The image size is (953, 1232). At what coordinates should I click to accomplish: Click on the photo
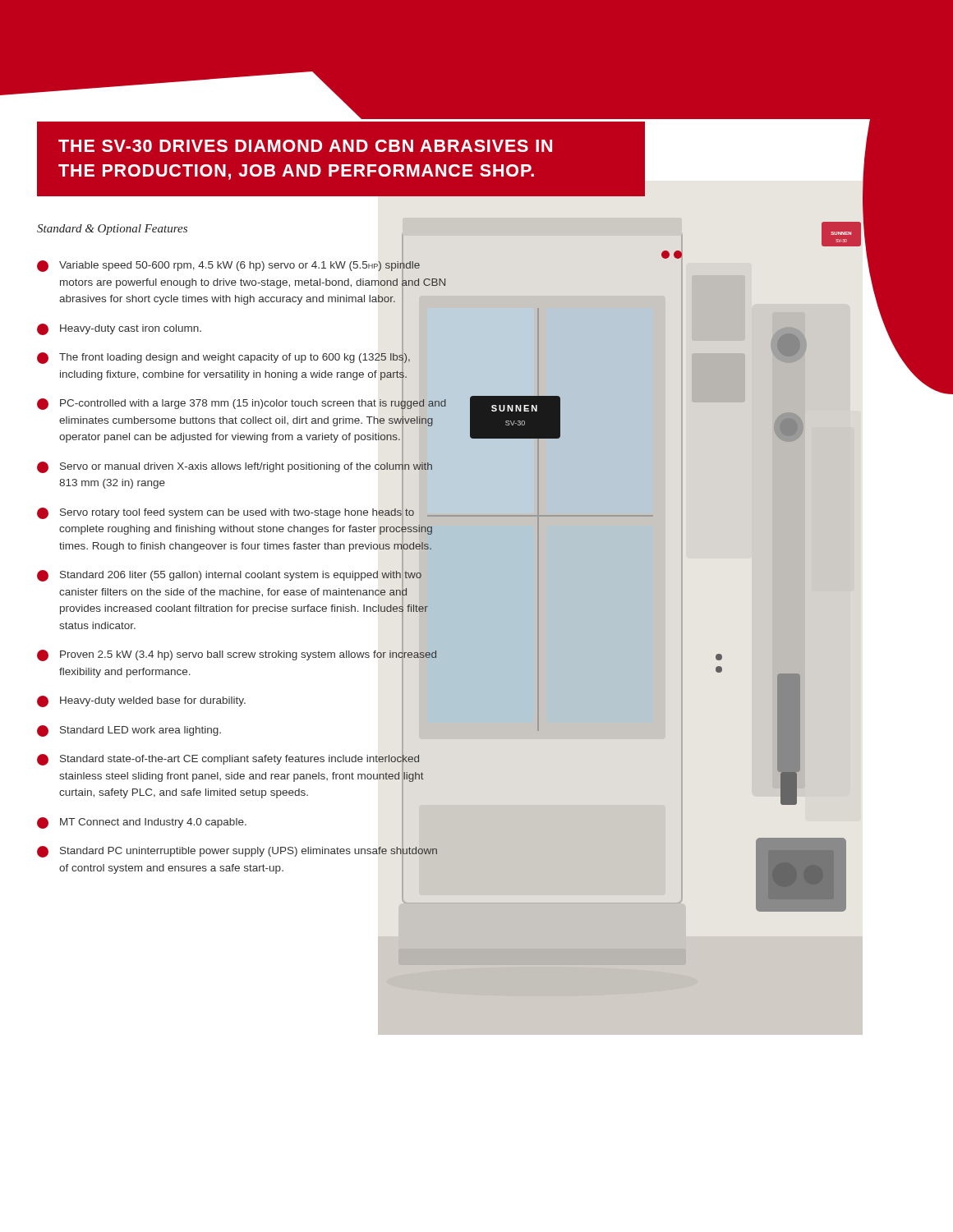tap(620, 608)
